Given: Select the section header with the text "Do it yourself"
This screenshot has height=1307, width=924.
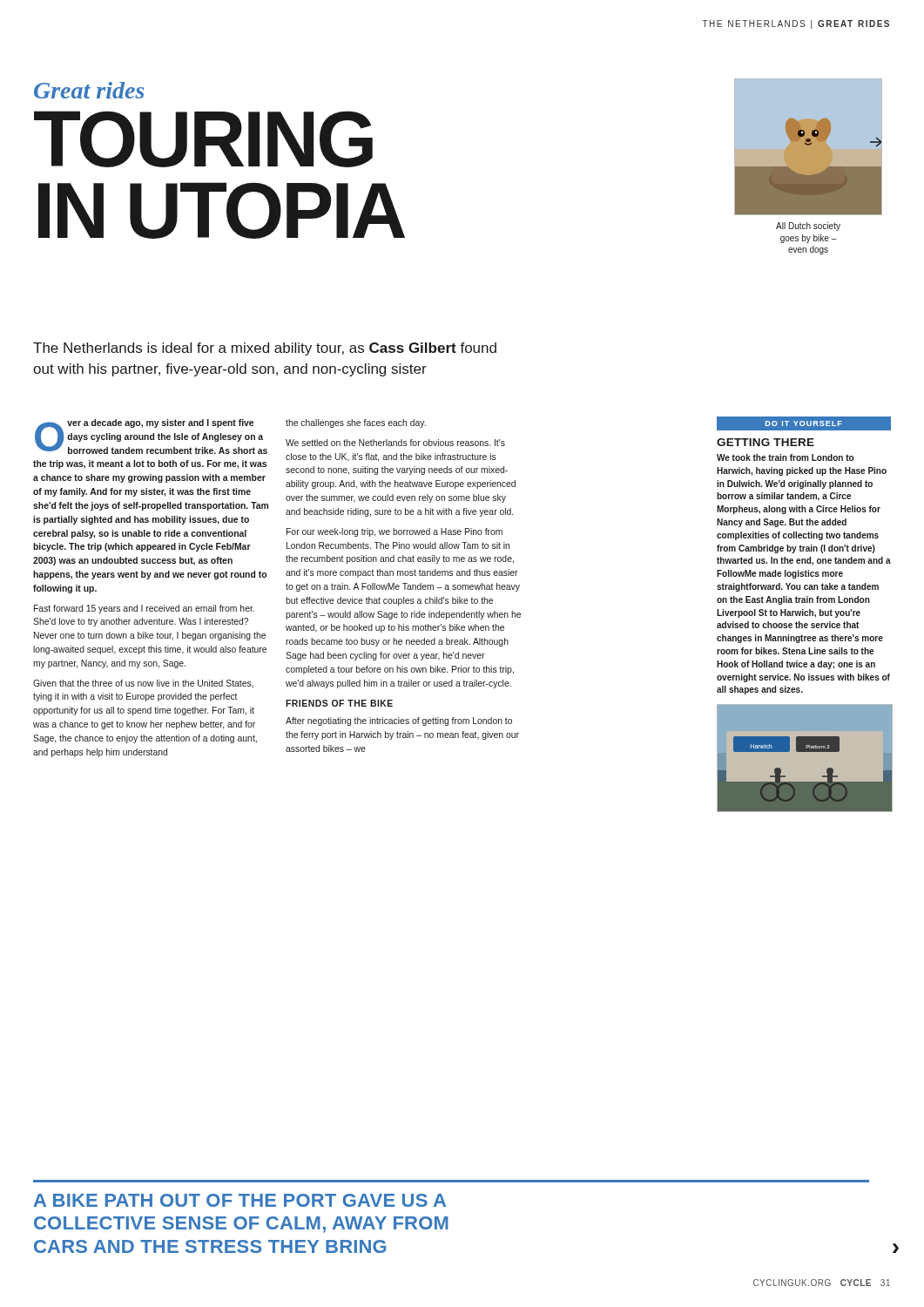Looking at the screenshot, I should tap(804, 423).
